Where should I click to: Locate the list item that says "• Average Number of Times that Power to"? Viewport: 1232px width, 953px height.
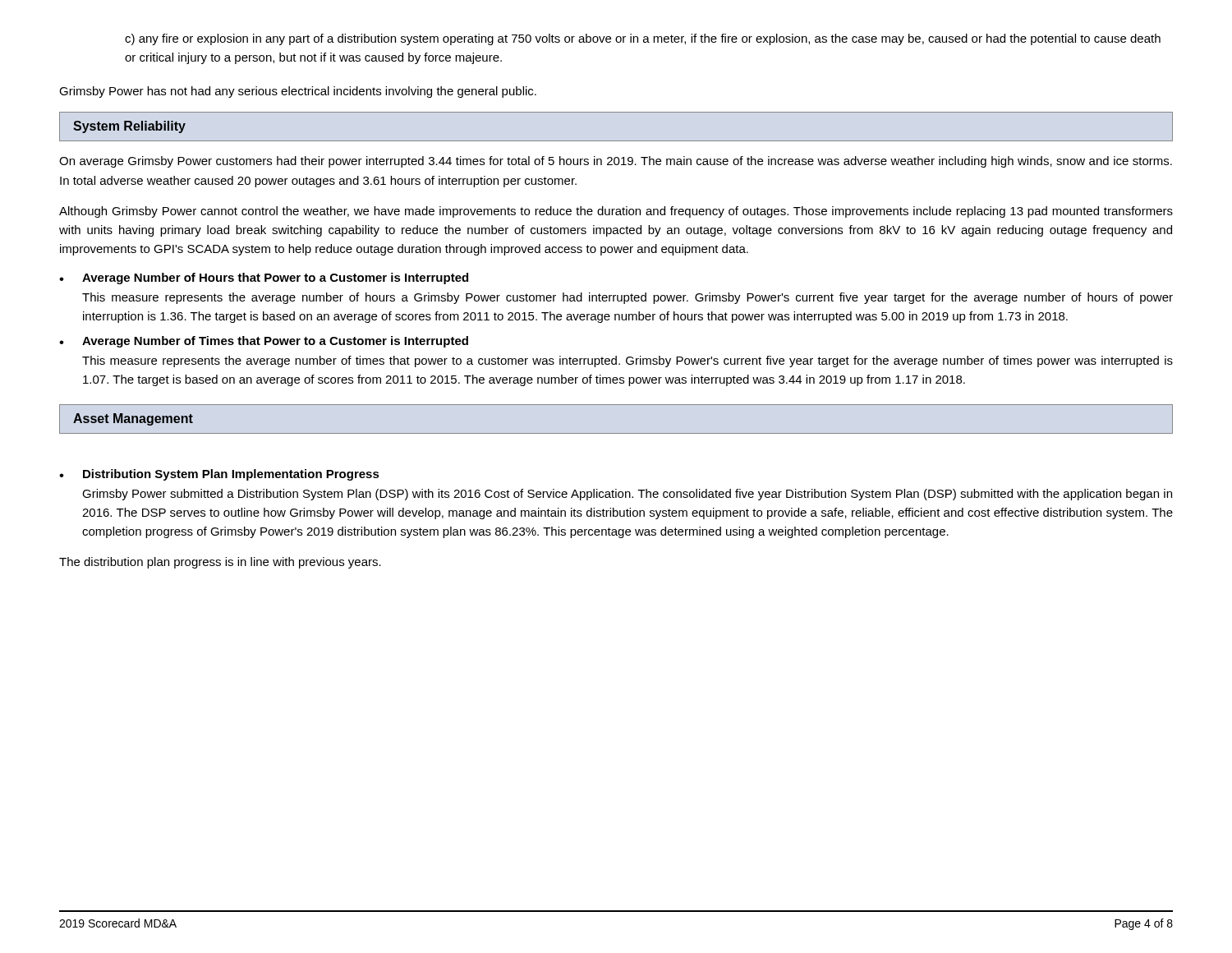coord(616,361)
